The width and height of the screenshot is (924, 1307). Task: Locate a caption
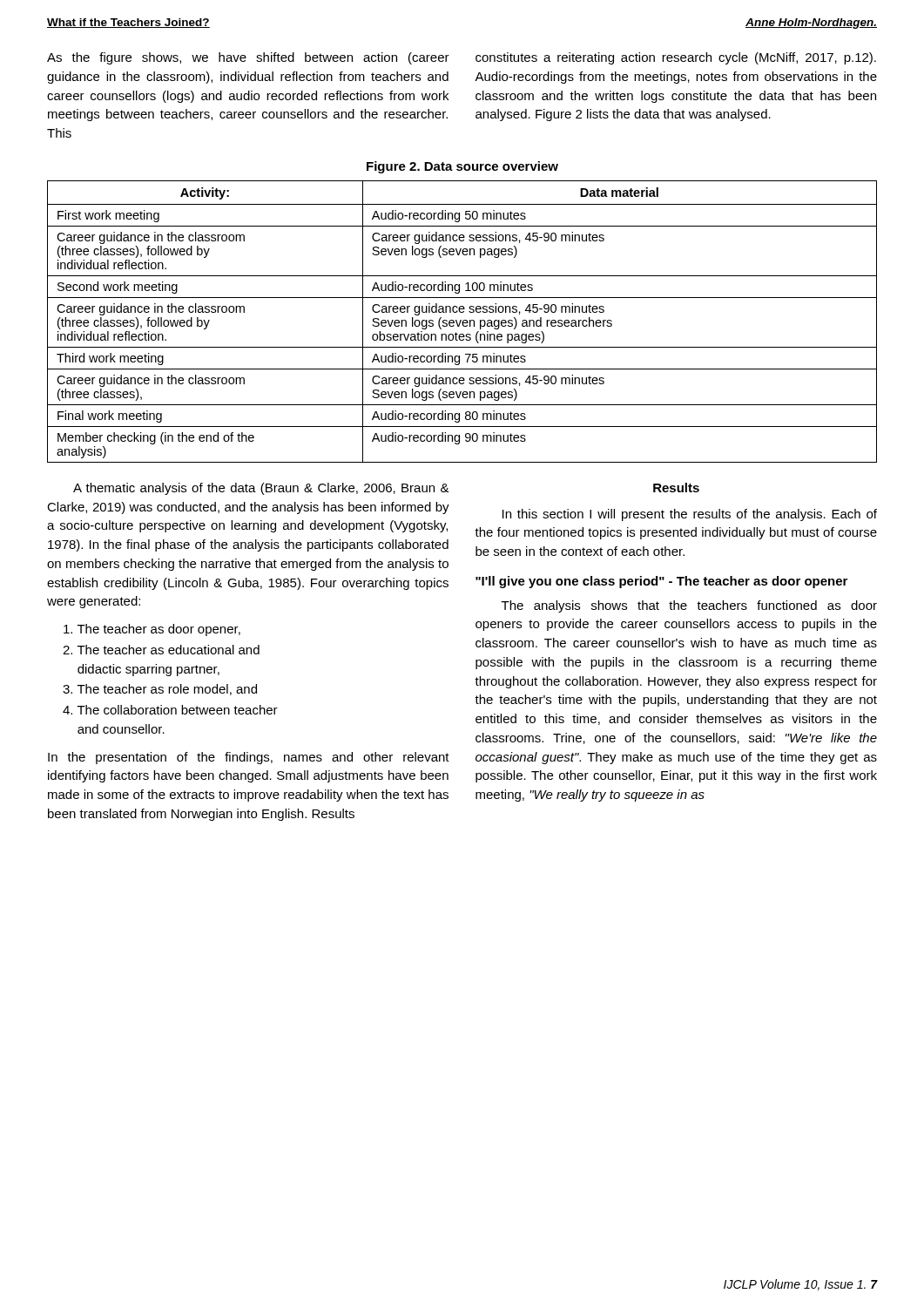point(462,166)
